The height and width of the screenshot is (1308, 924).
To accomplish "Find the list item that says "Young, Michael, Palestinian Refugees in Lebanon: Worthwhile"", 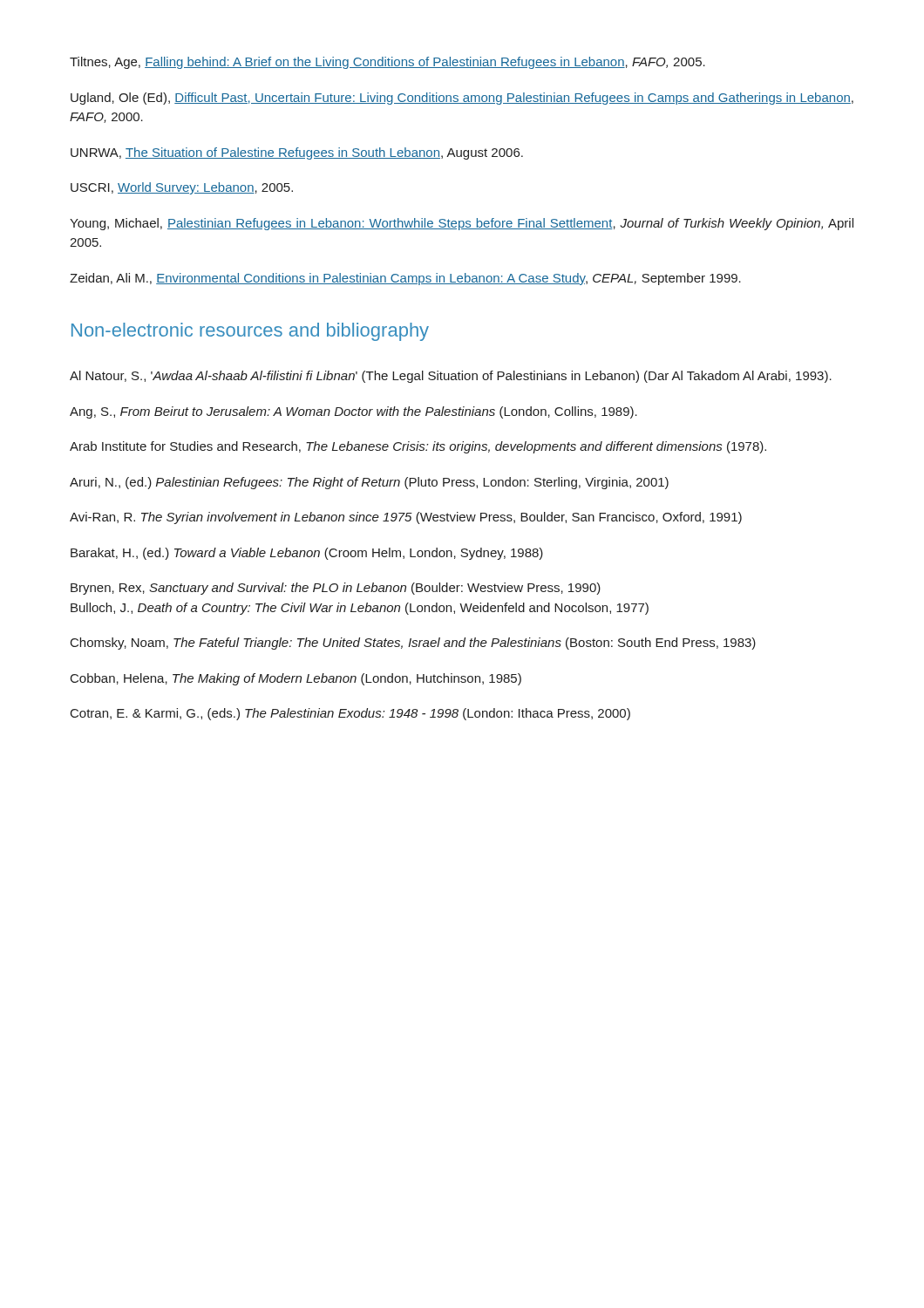I will 462,232.
